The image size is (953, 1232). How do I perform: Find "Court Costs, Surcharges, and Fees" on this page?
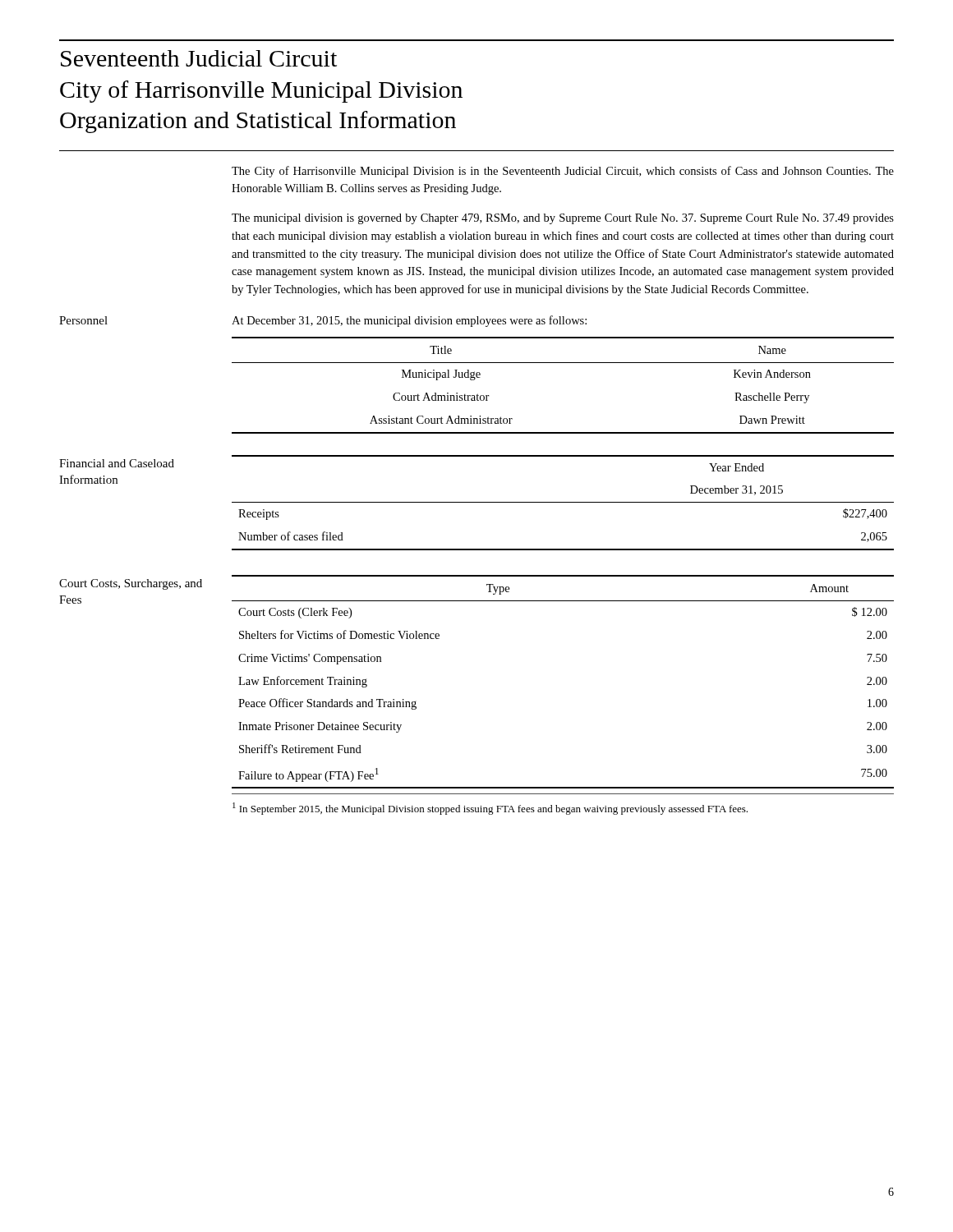[131, 591]
